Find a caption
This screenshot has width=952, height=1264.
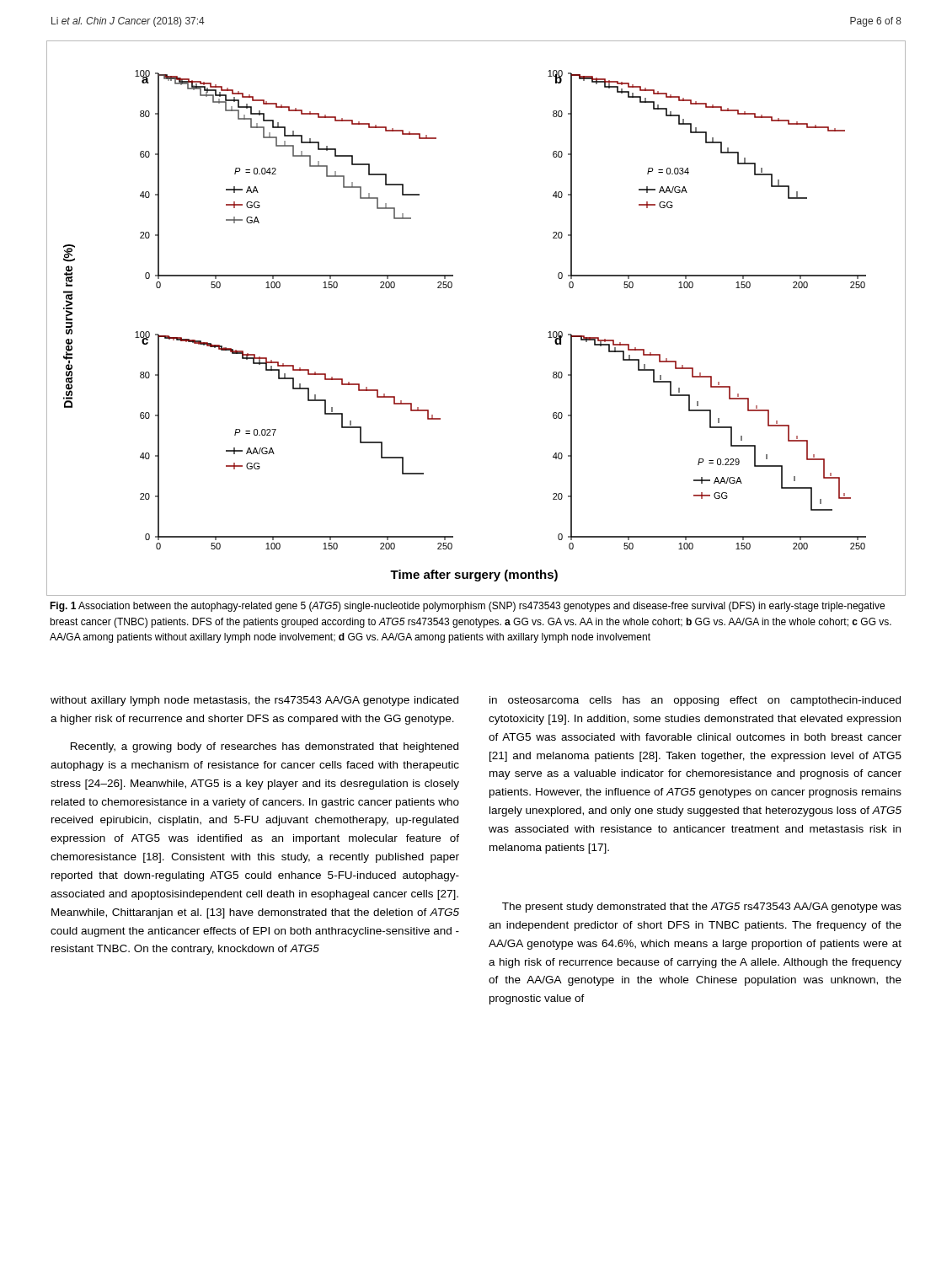pos(471,622)
